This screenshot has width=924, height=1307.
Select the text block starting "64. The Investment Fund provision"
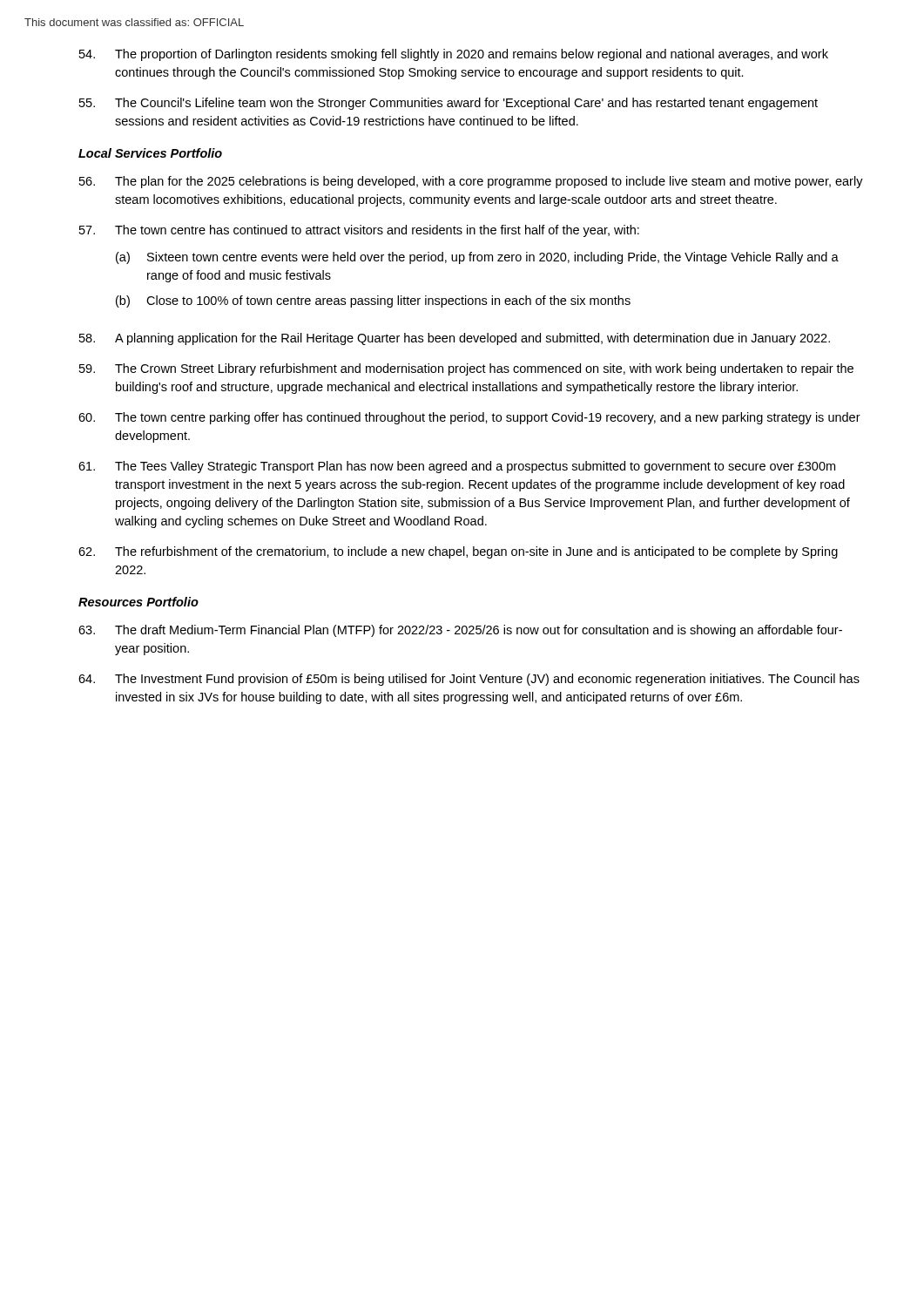pyautogui.click(x=471, y=689)
